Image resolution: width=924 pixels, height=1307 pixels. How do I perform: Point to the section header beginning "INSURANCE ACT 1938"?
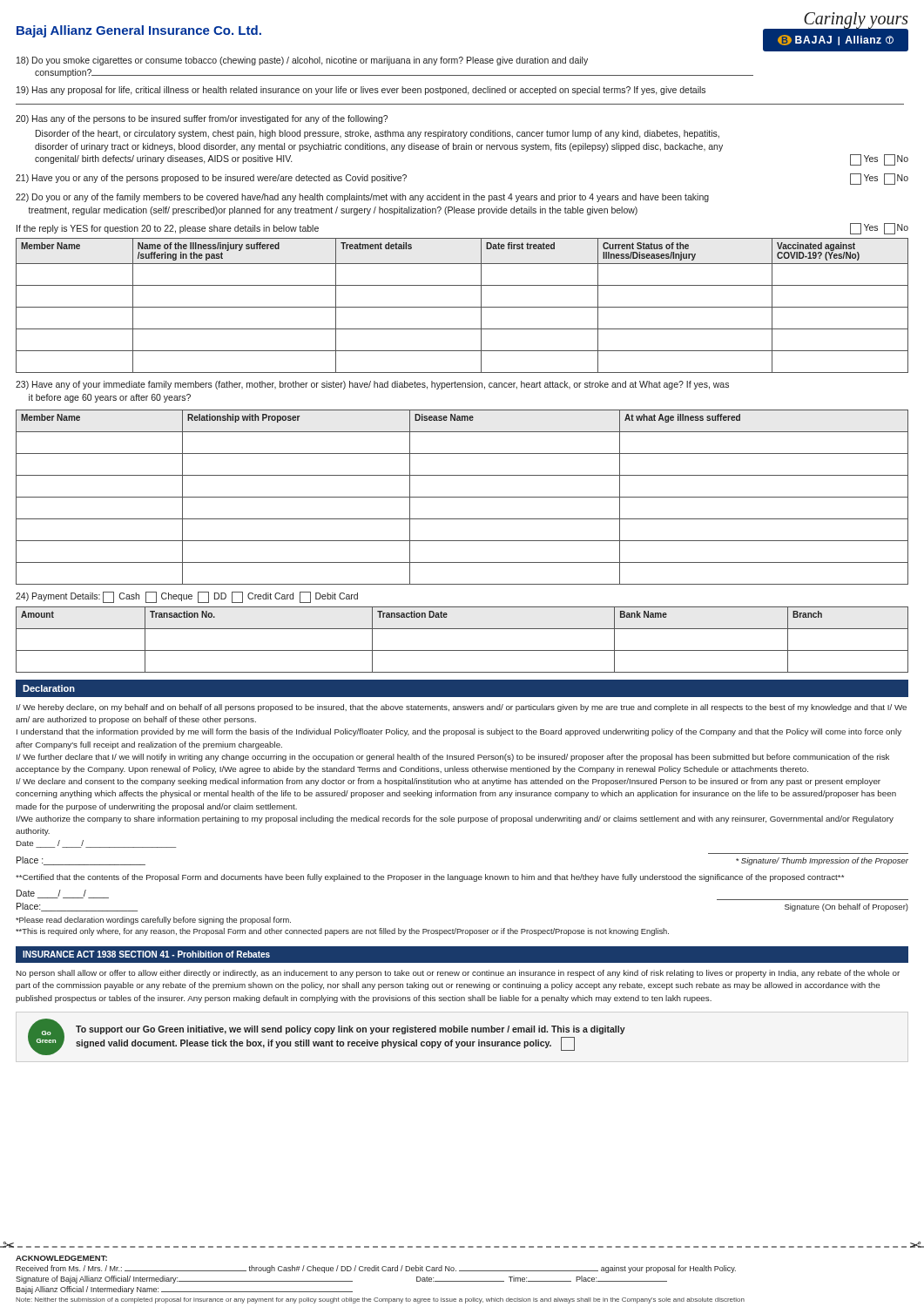pos(146,955)
